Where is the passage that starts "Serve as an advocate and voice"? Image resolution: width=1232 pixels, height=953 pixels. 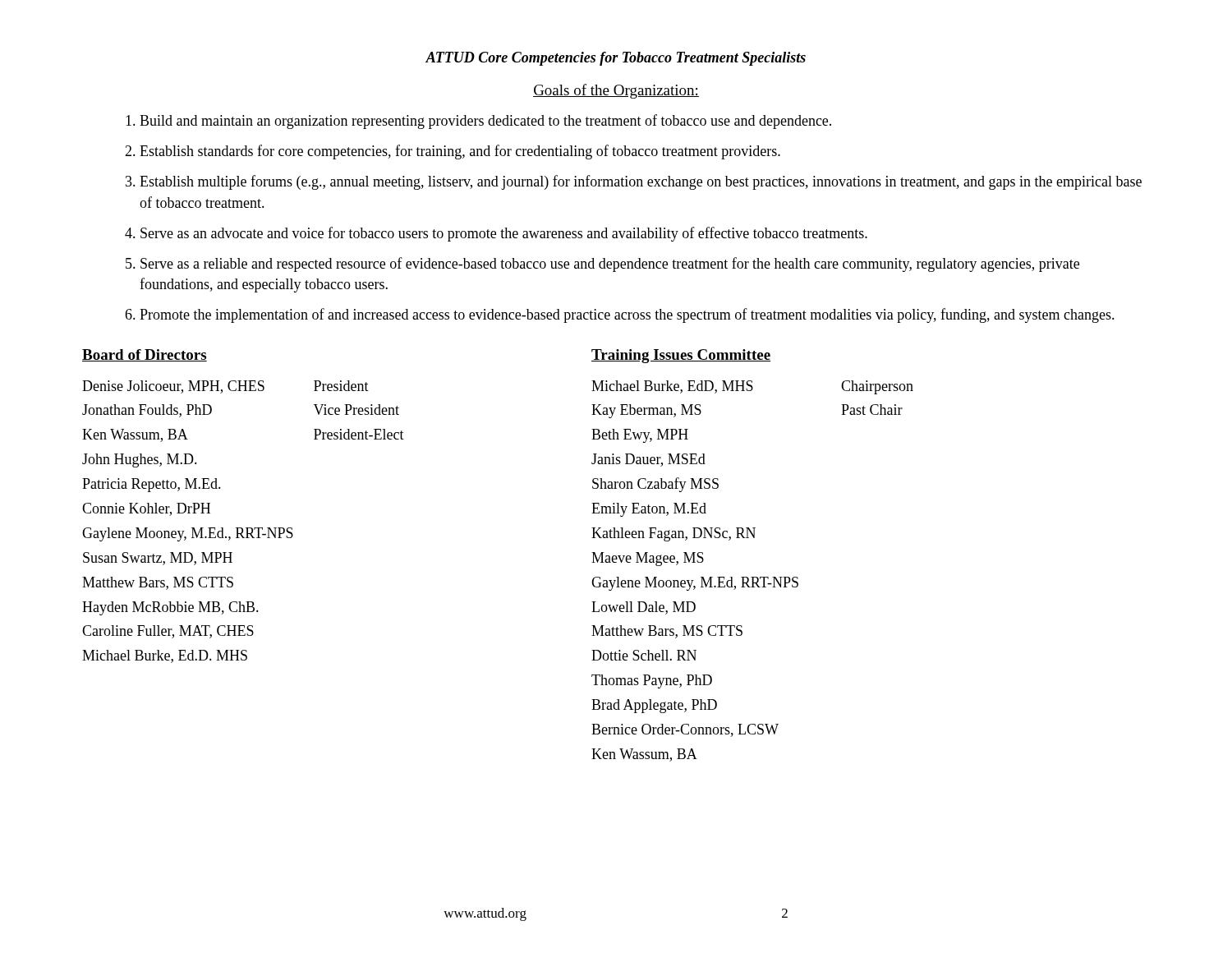[504, 233]
